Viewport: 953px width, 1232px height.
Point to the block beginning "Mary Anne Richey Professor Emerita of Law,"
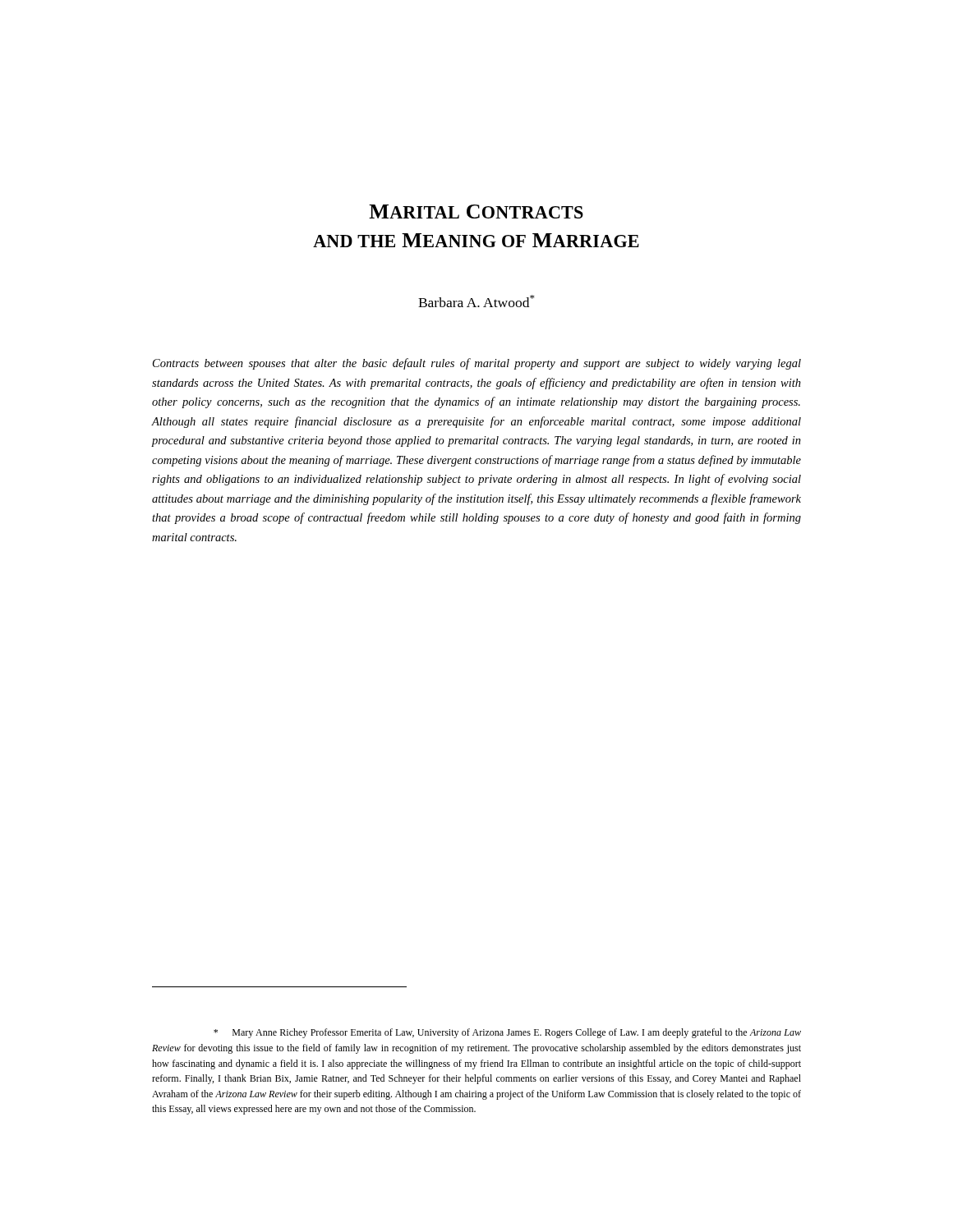coord(476,1071)
